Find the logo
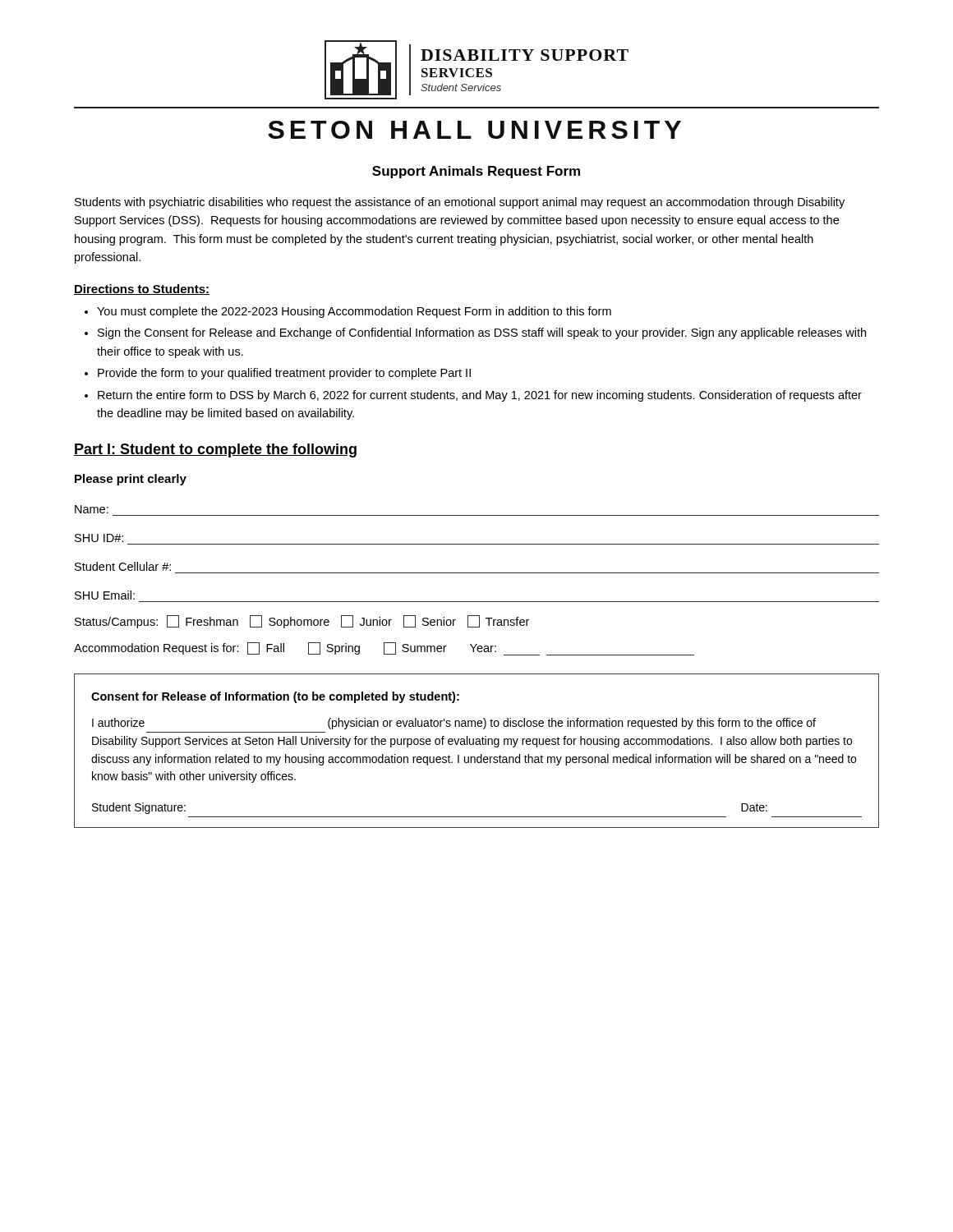Image resolution: width=953 pixels, height=1232 pixels. [x=476, y=92]
